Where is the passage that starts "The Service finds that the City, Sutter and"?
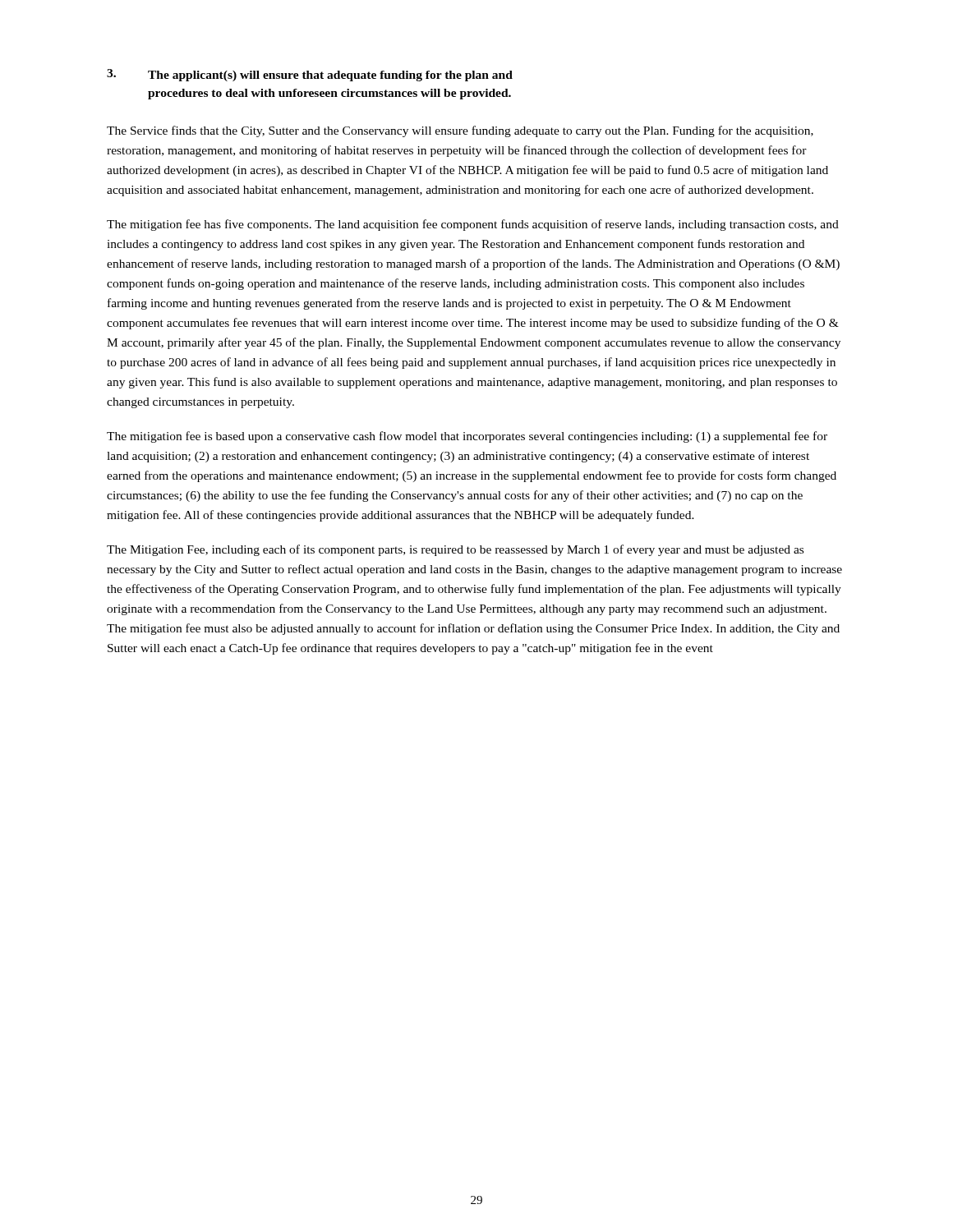 (x=468, y=160)
